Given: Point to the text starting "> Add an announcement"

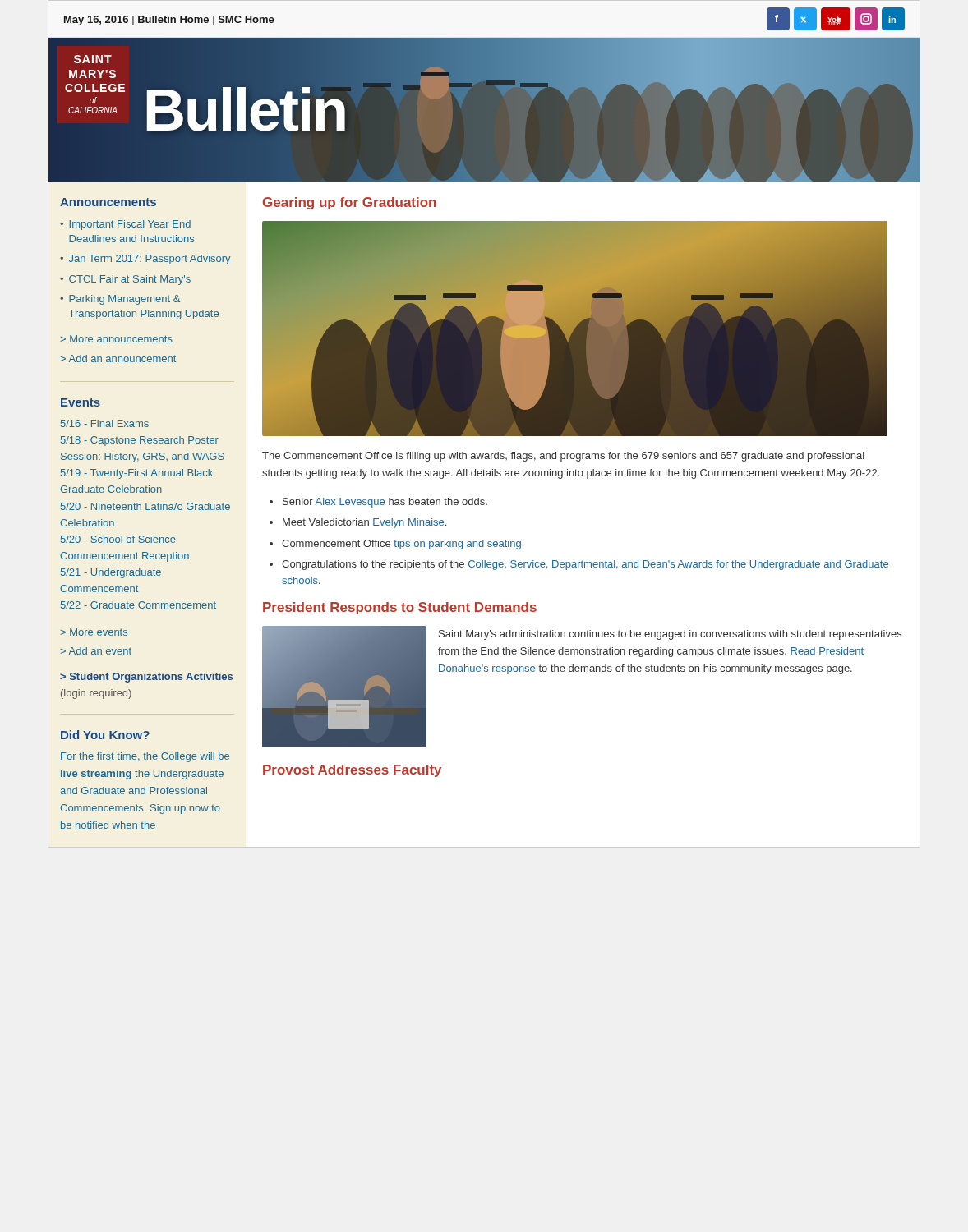Looking at the screenshot, I should 118,358.
